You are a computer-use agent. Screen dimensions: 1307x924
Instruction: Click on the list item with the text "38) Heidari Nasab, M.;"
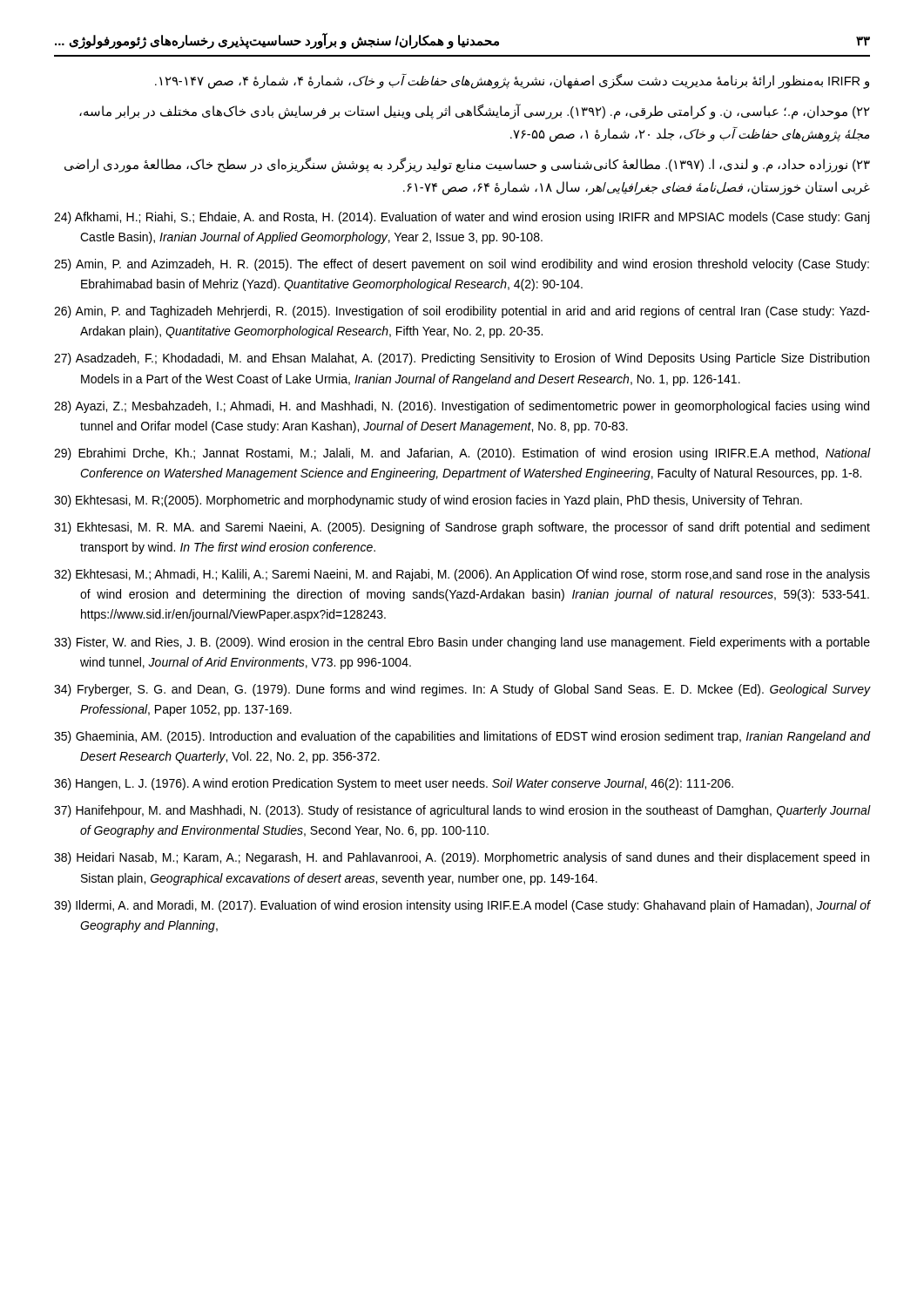(x=462, y=868)
